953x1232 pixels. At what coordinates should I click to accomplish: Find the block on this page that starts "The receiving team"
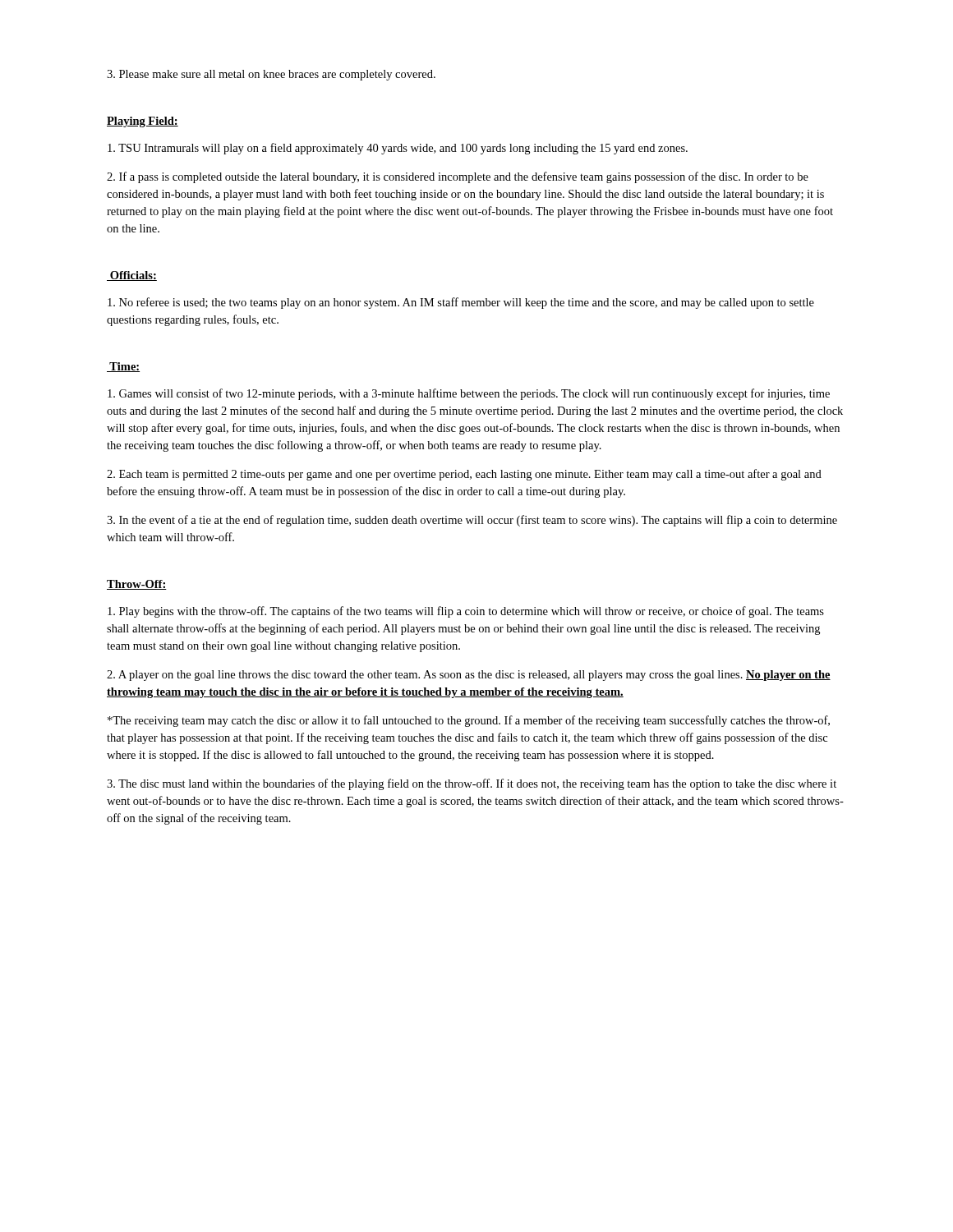(x=469, y=738)
